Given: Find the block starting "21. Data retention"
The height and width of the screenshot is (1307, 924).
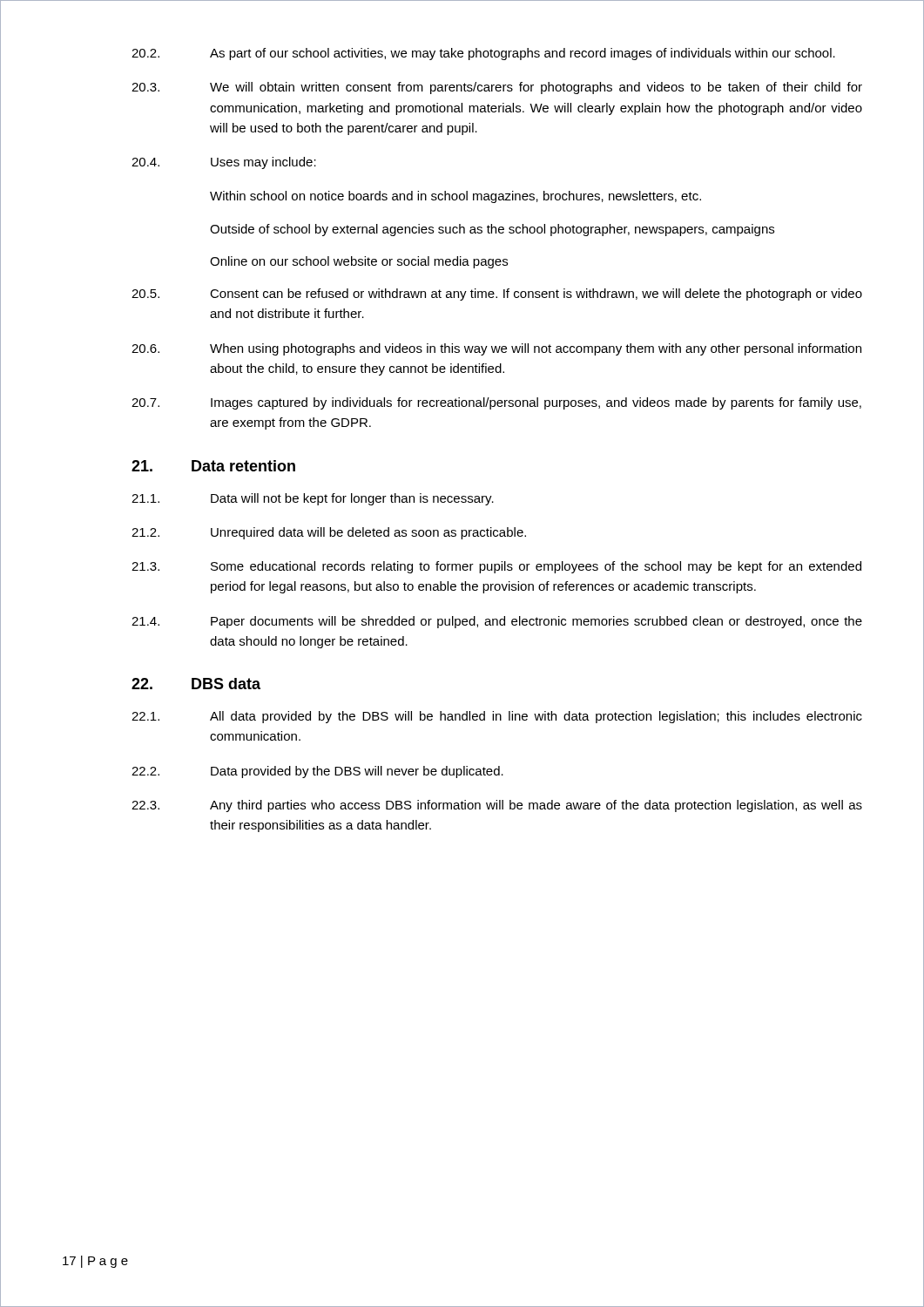Looking at the screenshot, I should point(214,466).
